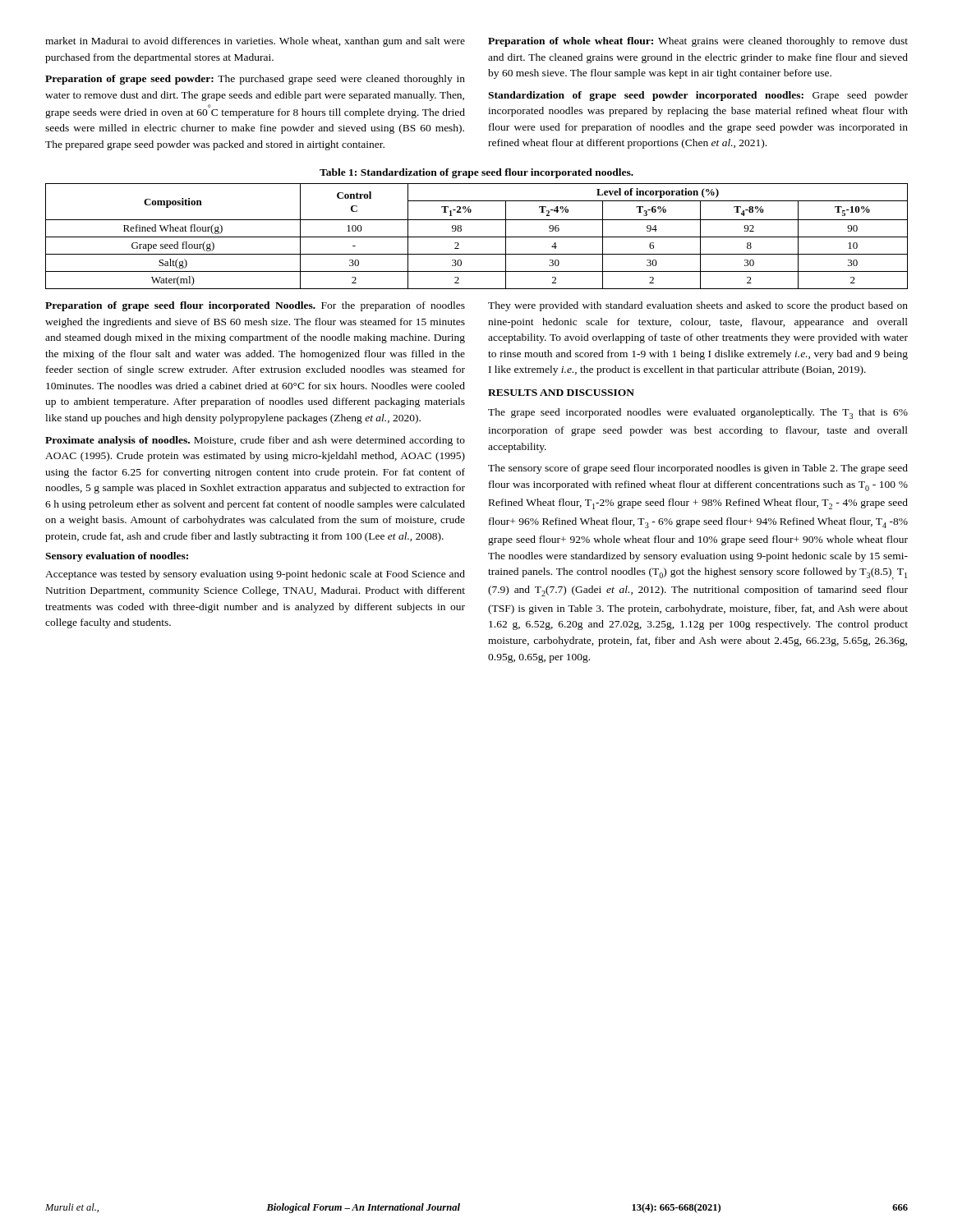Click on the table containing "T 5 -10%"
Screen dimensions: 1232x953
[x=476, y=236]
